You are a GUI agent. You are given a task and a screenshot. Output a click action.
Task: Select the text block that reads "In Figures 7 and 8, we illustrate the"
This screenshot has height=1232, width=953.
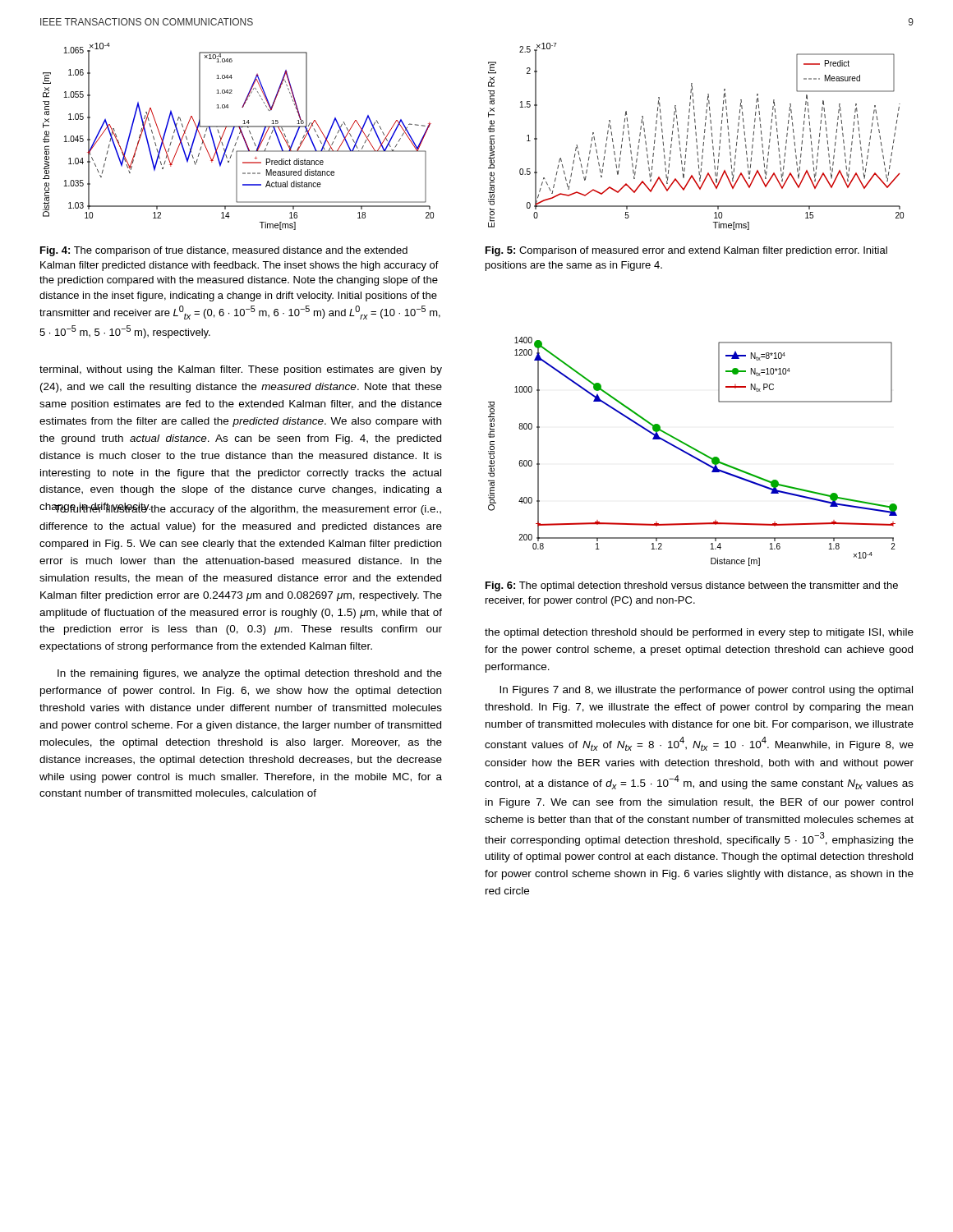(x=699, y=790)
